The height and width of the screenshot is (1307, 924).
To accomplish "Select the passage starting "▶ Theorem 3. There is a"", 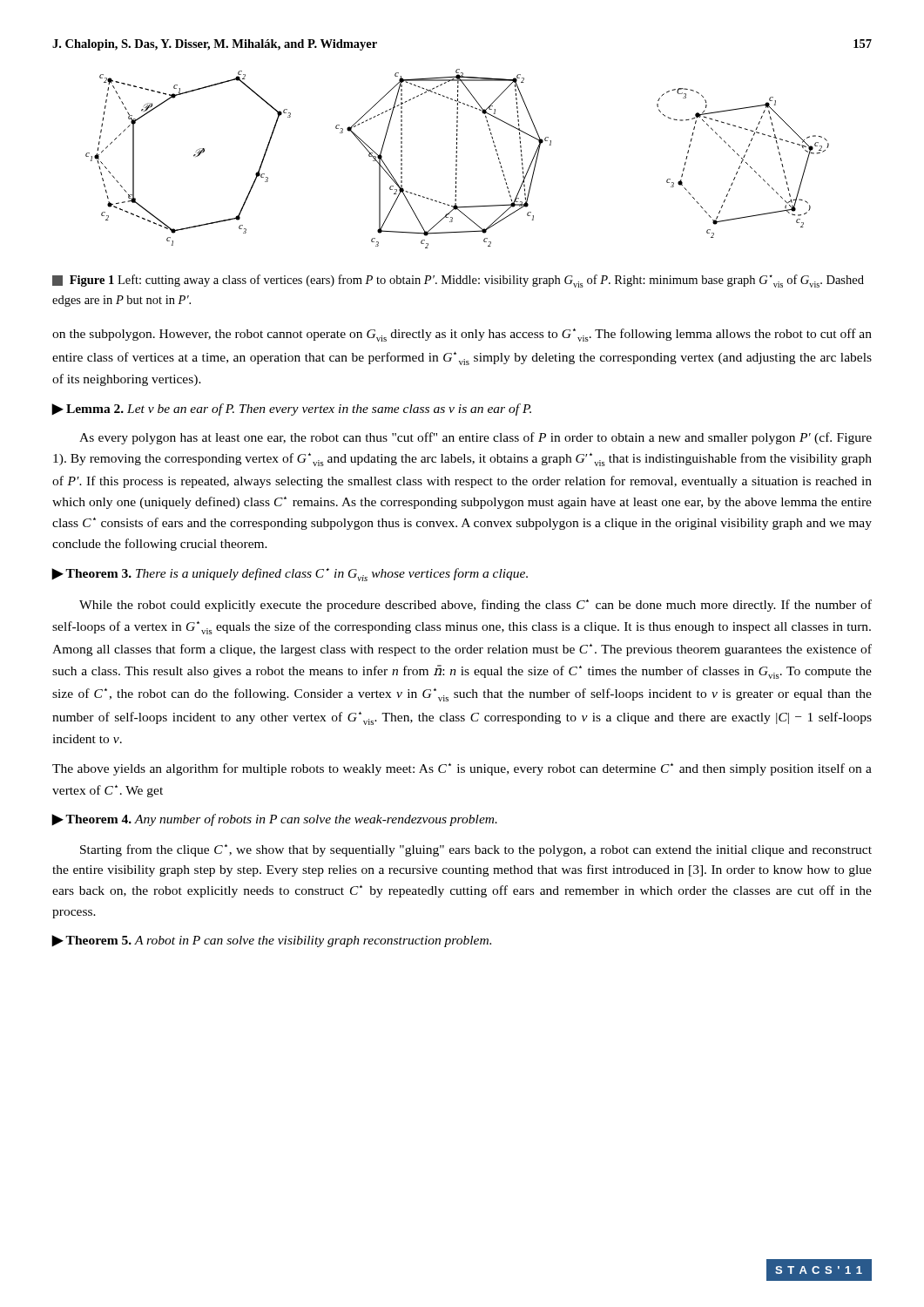I will click(x=291, y=573).
